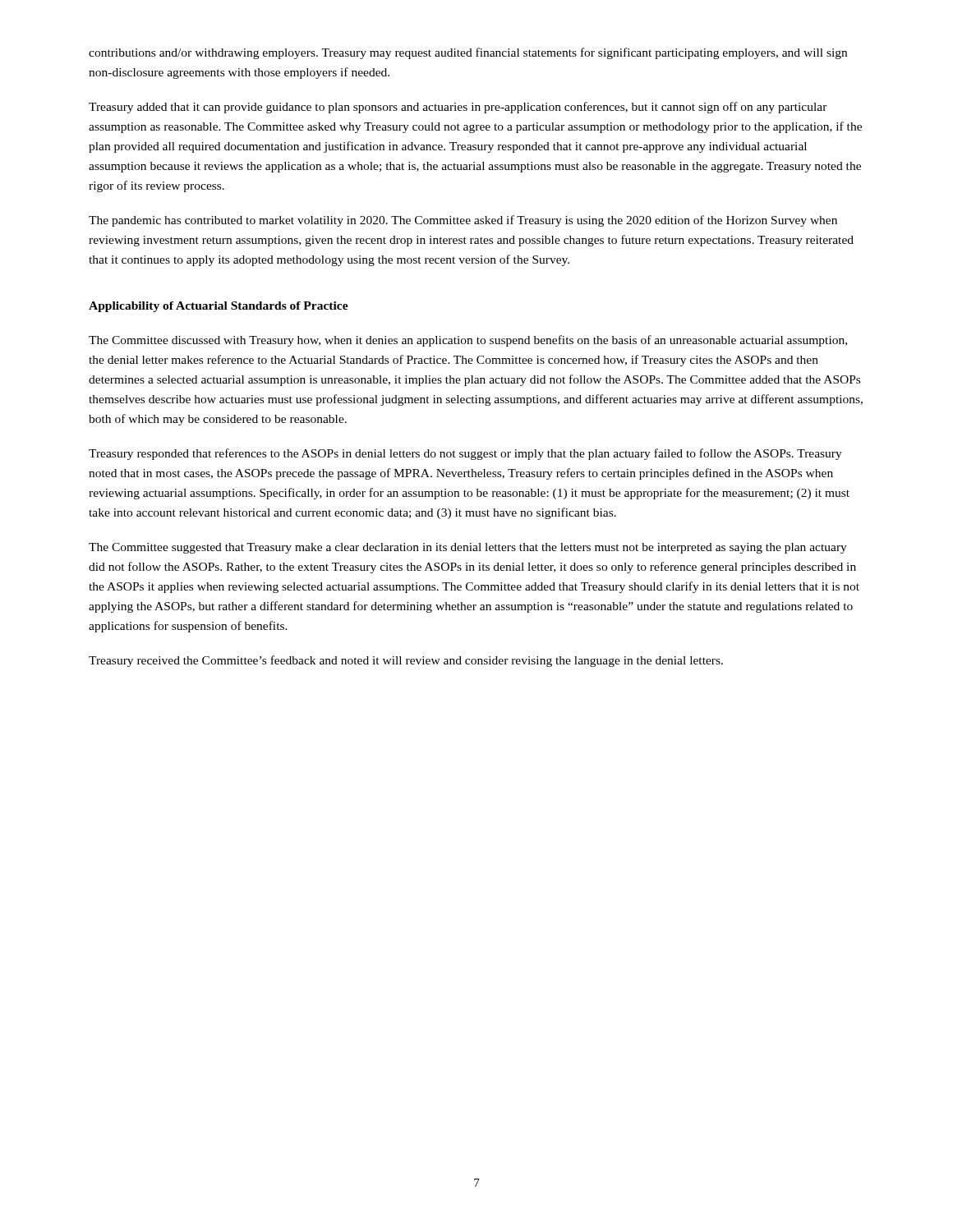
Task: Find the region starting "contributions and/or withdrawing employers."
Action: (468, 62)
